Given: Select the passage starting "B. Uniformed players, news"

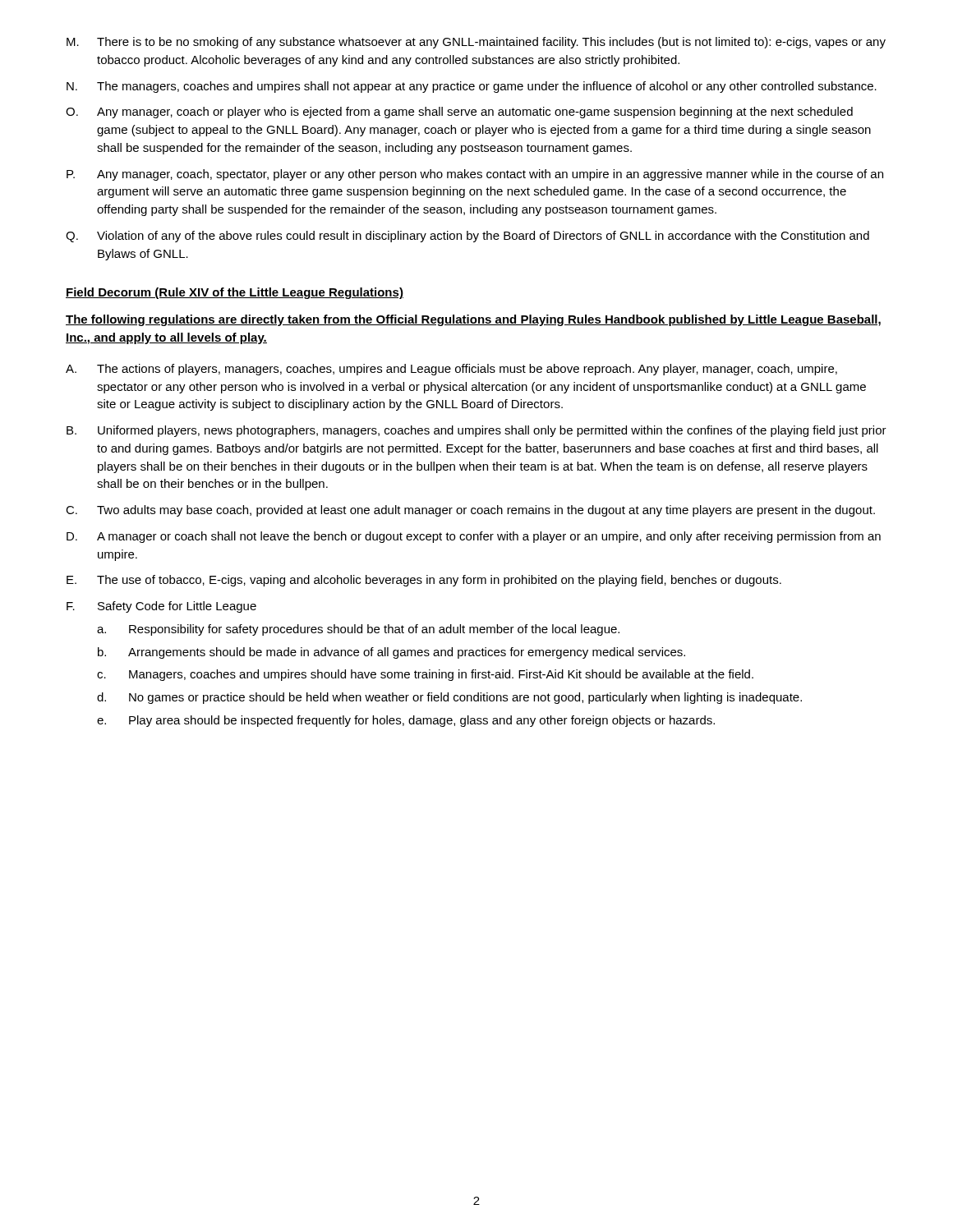Looking at the screenshot, I should tap(476, 457).
